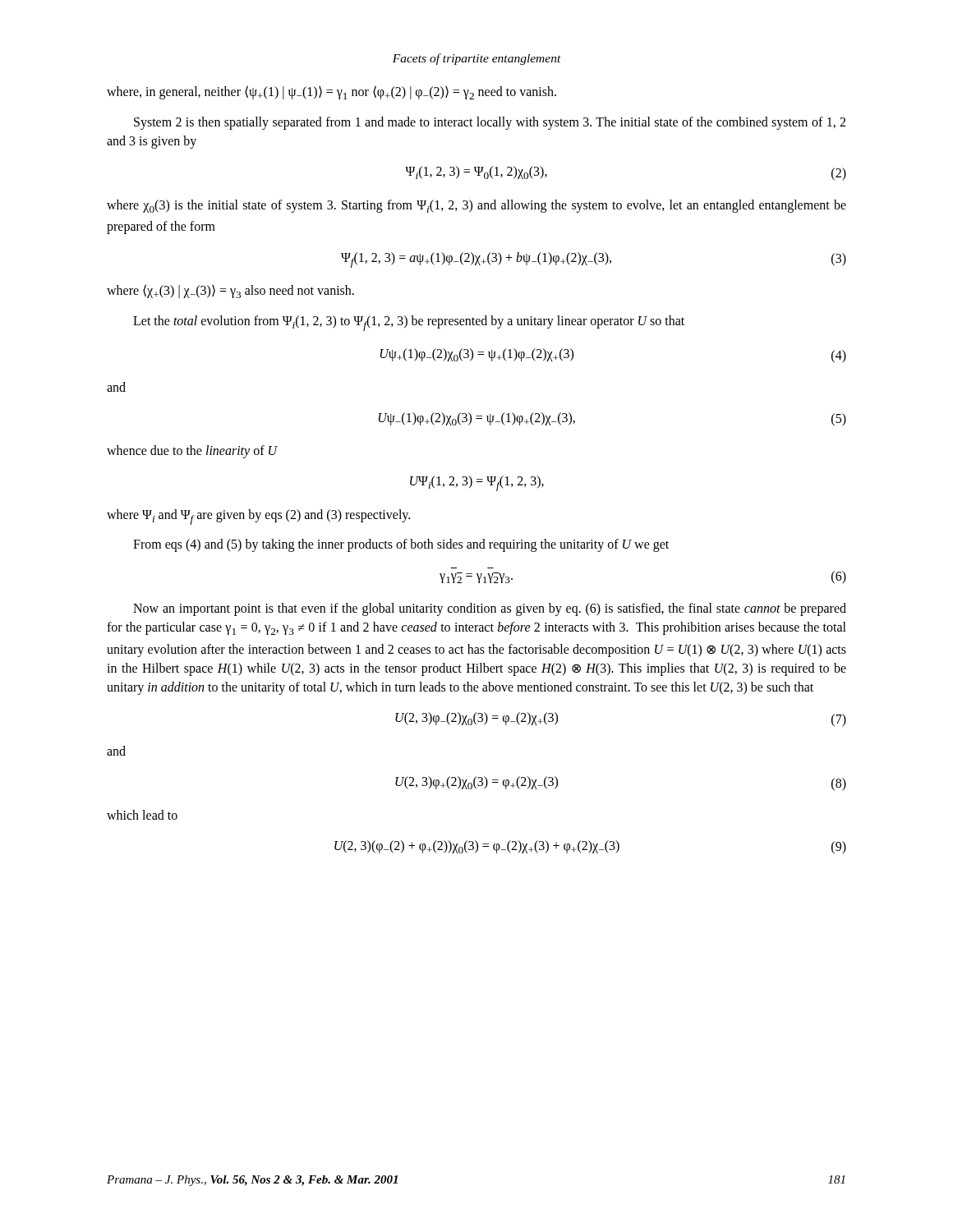
Task: Point to the text starting "U(2, 3)φ−(2)χ0(3) ="
Action: click(476, 719)
